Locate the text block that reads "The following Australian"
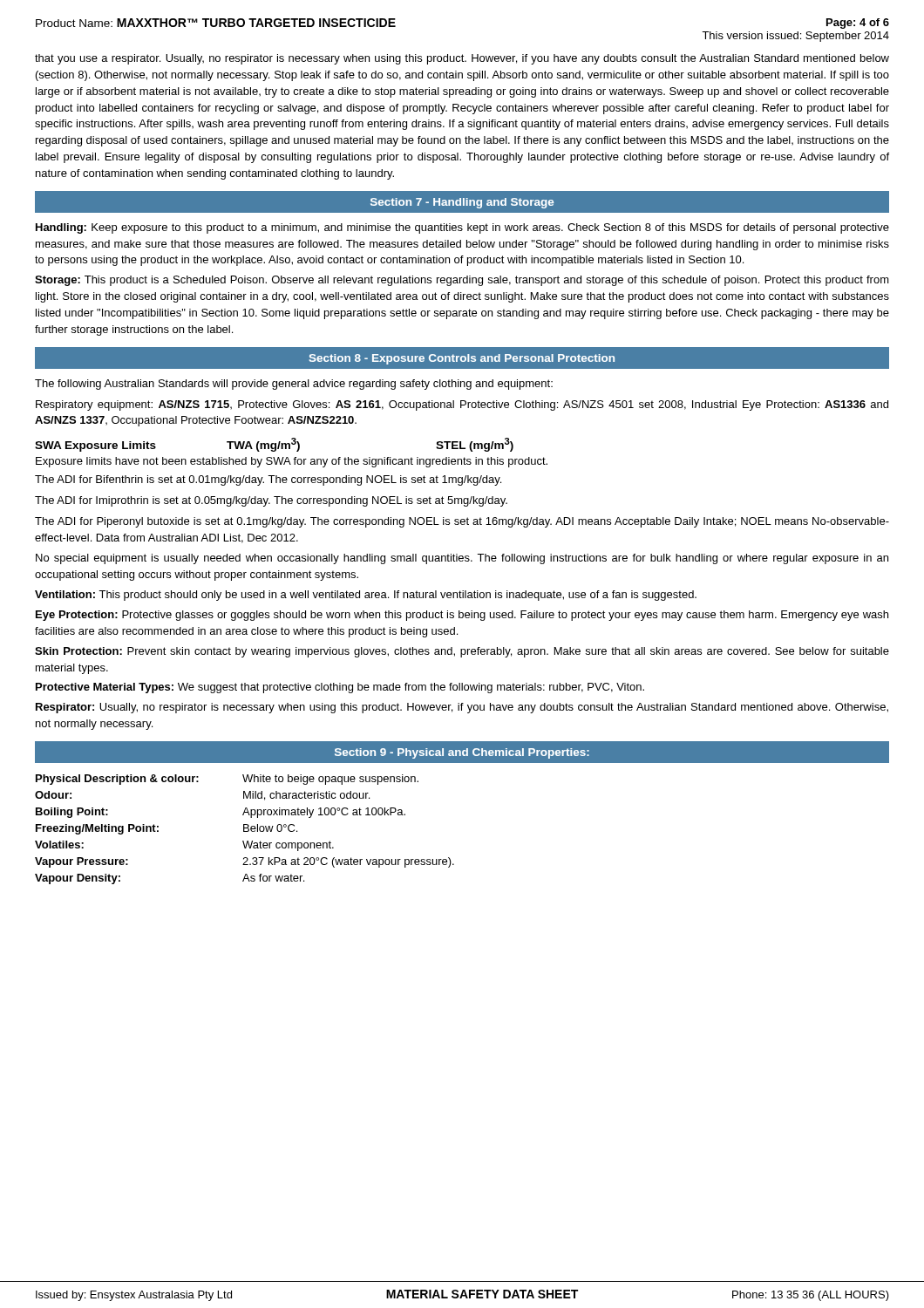 tap(294, 383)
